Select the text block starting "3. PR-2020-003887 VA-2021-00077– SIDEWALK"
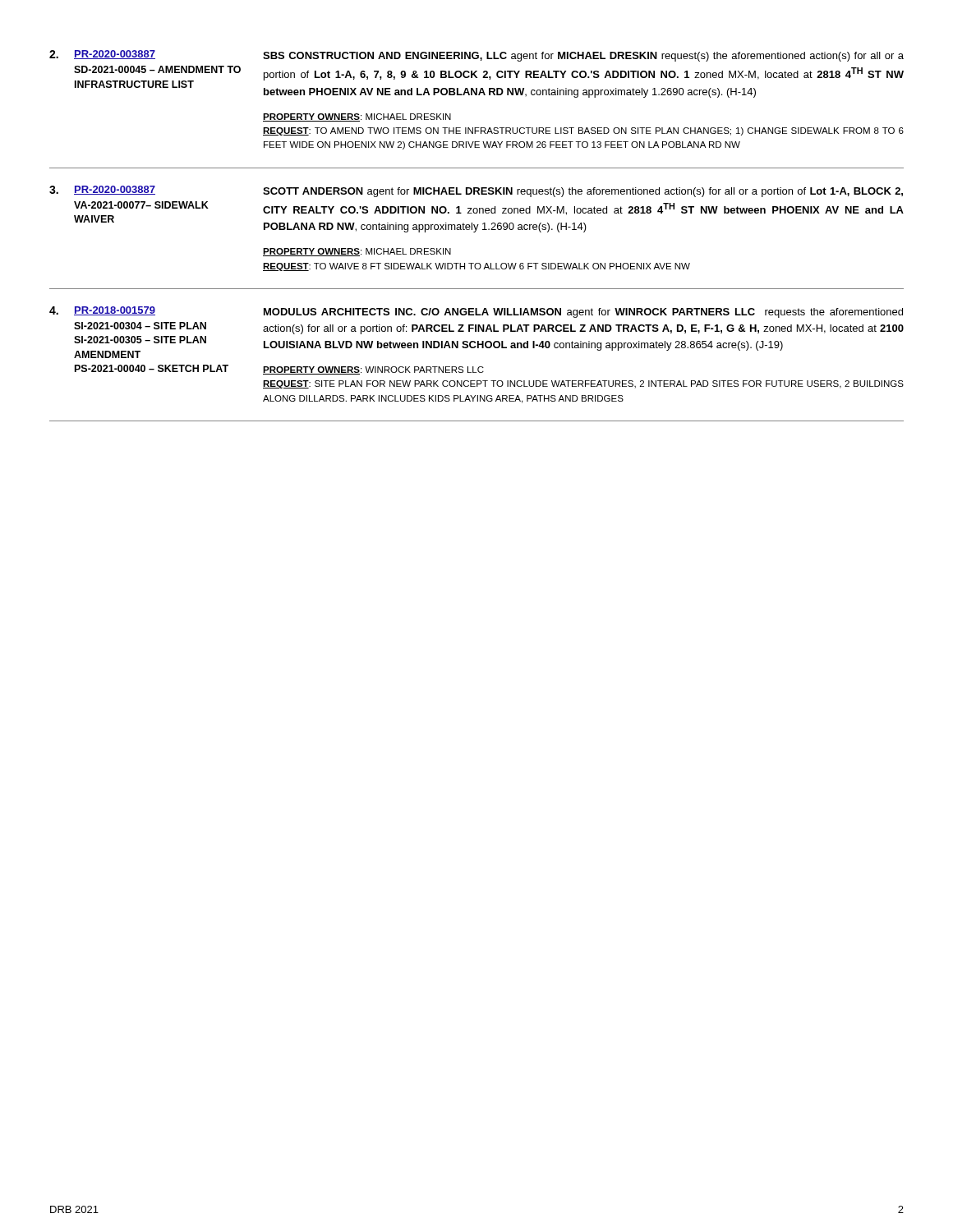Viewport: 953px width, 1232px height. pyautogui.click(x=476, y=228)
